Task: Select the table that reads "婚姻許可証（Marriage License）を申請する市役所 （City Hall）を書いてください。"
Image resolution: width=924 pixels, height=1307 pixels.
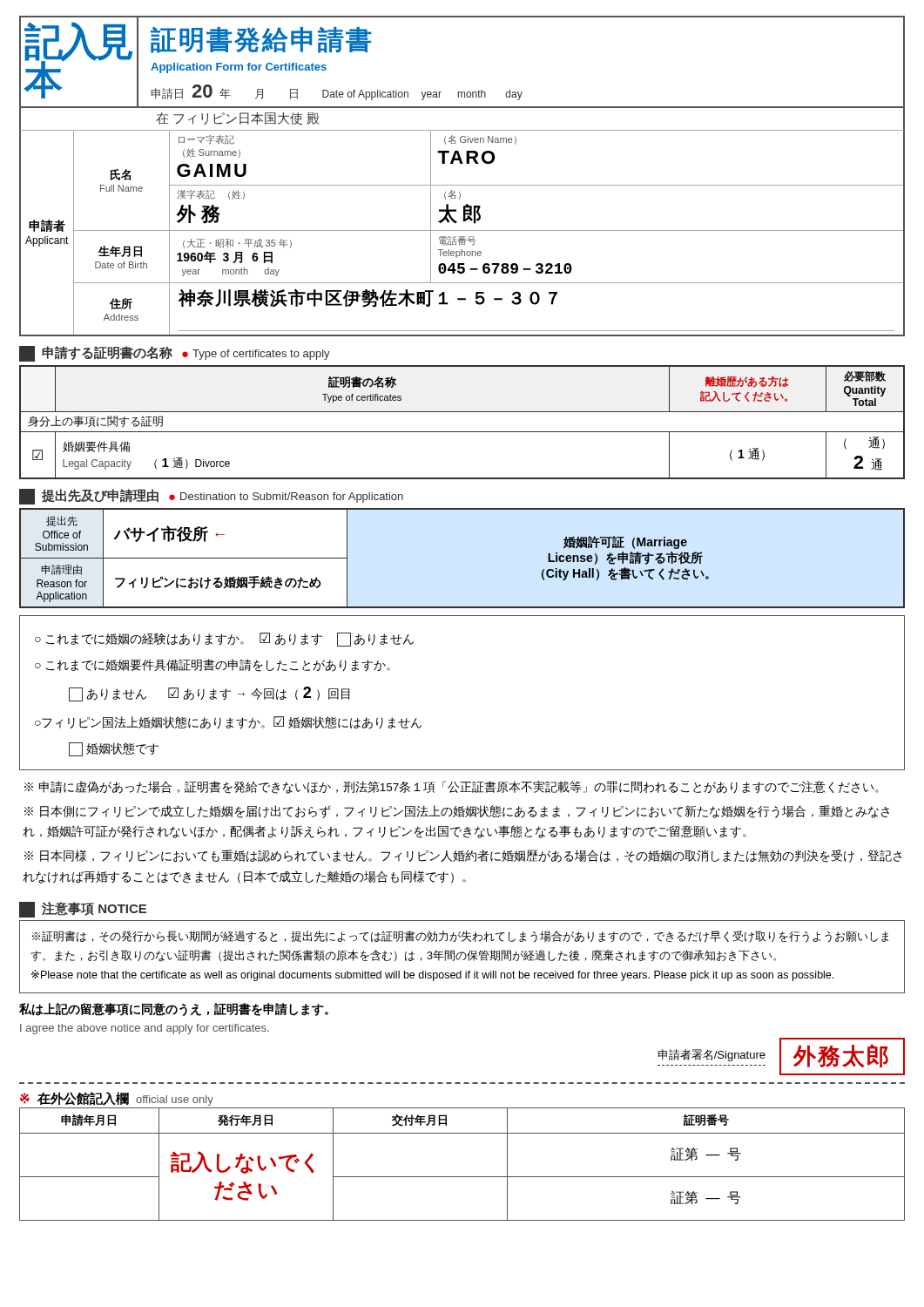Action: click(x=462, y=558)
